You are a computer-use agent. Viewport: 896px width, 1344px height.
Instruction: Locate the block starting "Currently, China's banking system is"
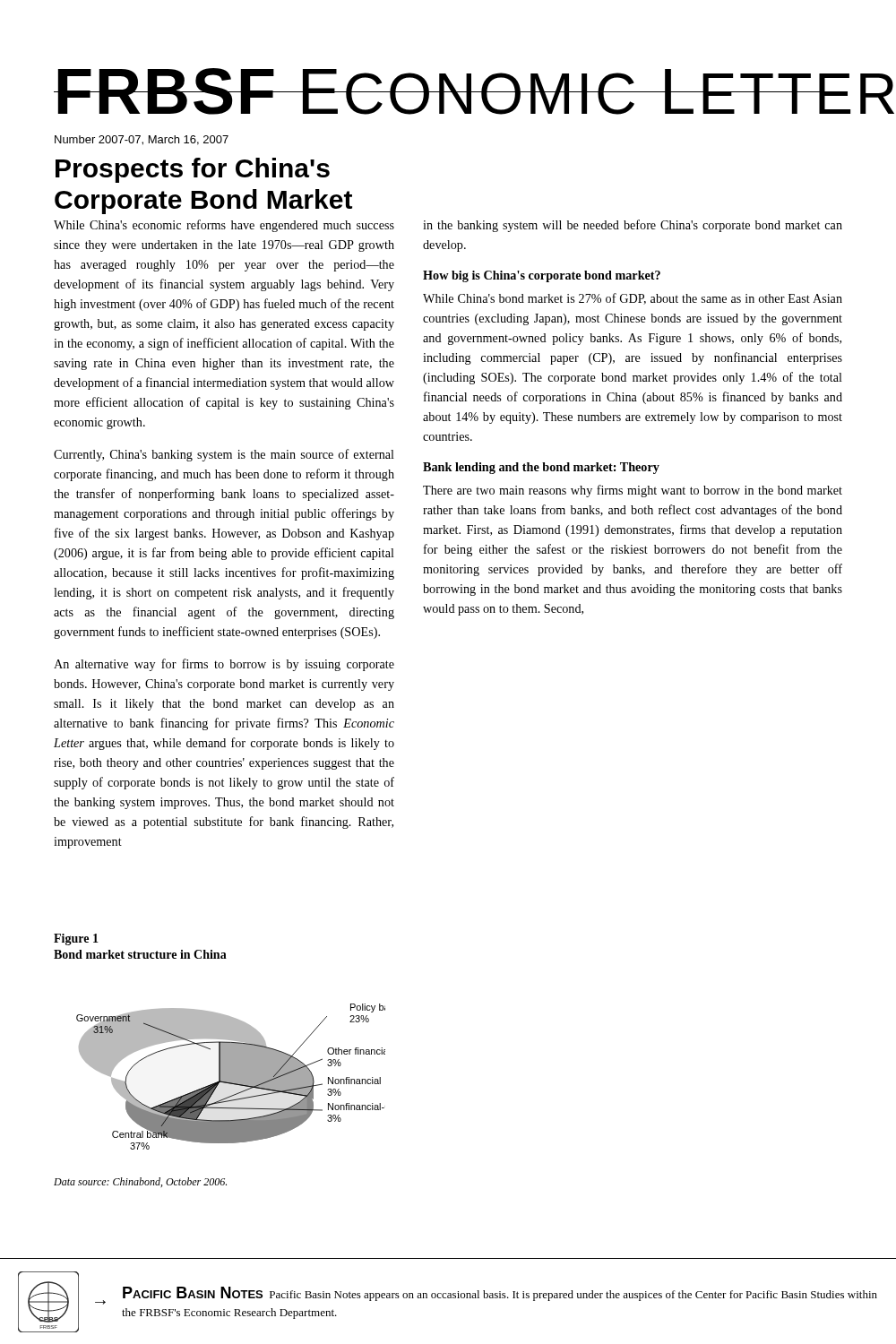pyautogui.click(x=224, y=543)
